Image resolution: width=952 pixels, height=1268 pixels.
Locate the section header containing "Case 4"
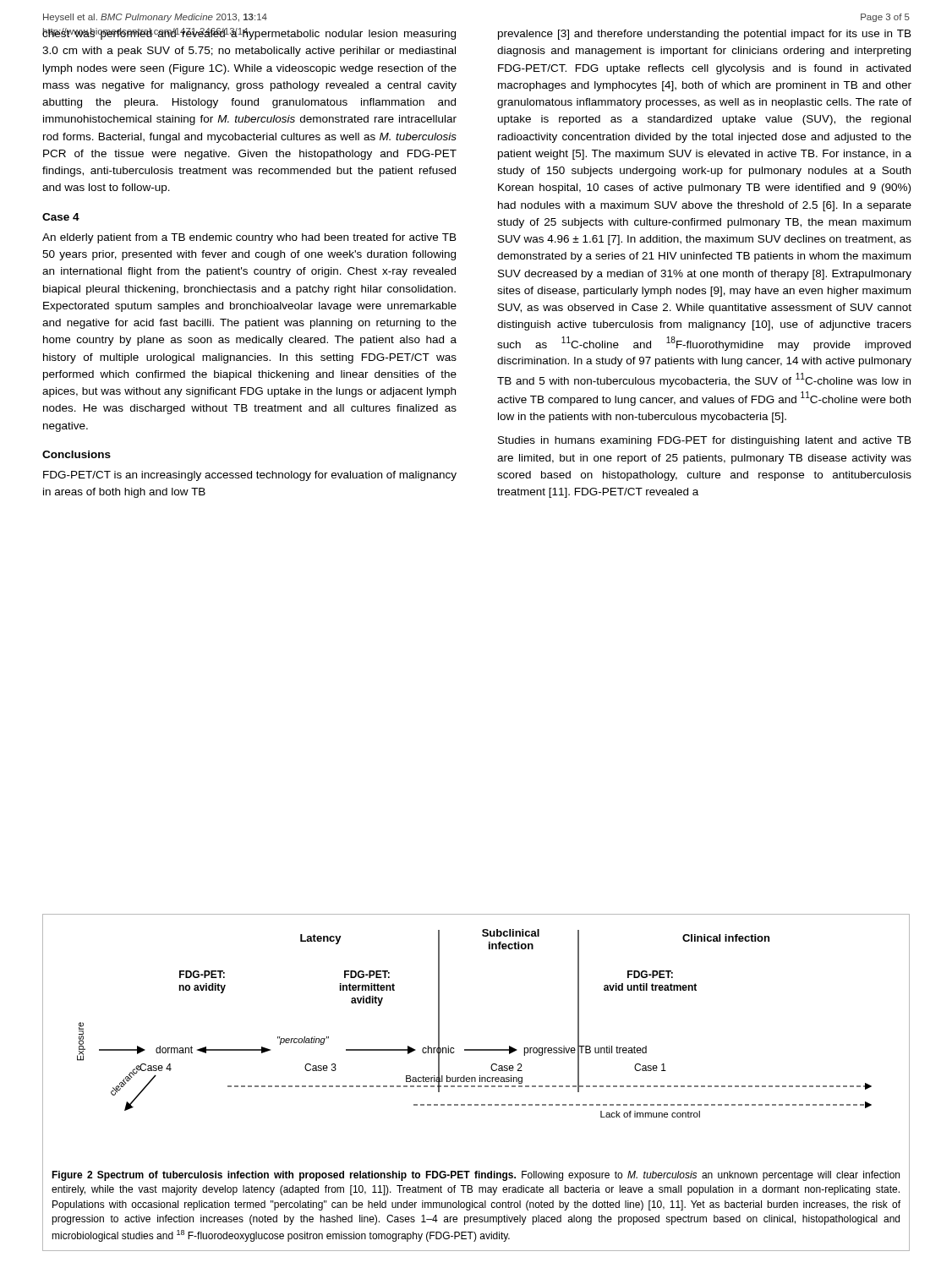coord(61,216)
